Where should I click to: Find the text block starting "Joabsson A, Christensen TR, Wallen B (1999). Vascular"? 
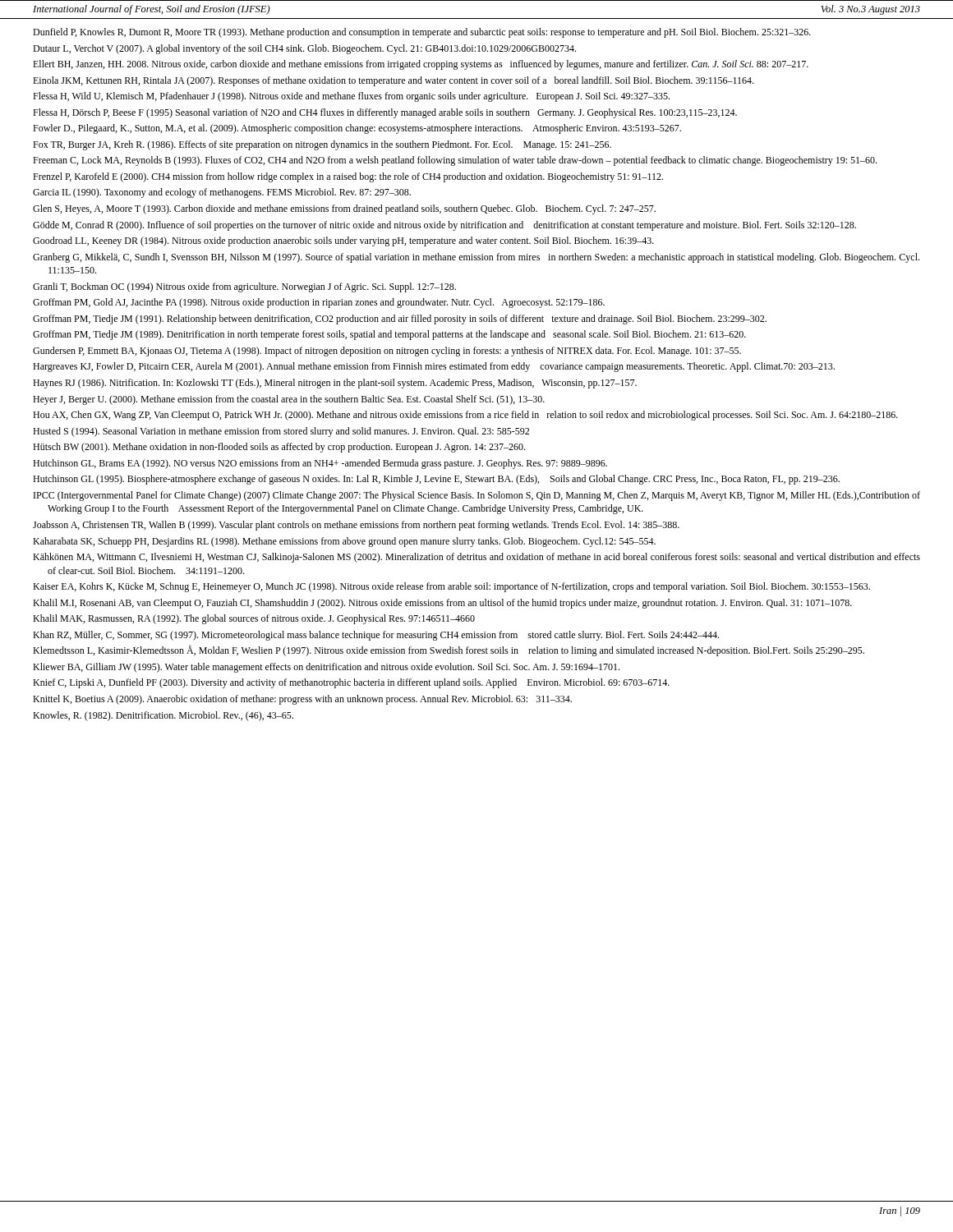click(356, 525)
